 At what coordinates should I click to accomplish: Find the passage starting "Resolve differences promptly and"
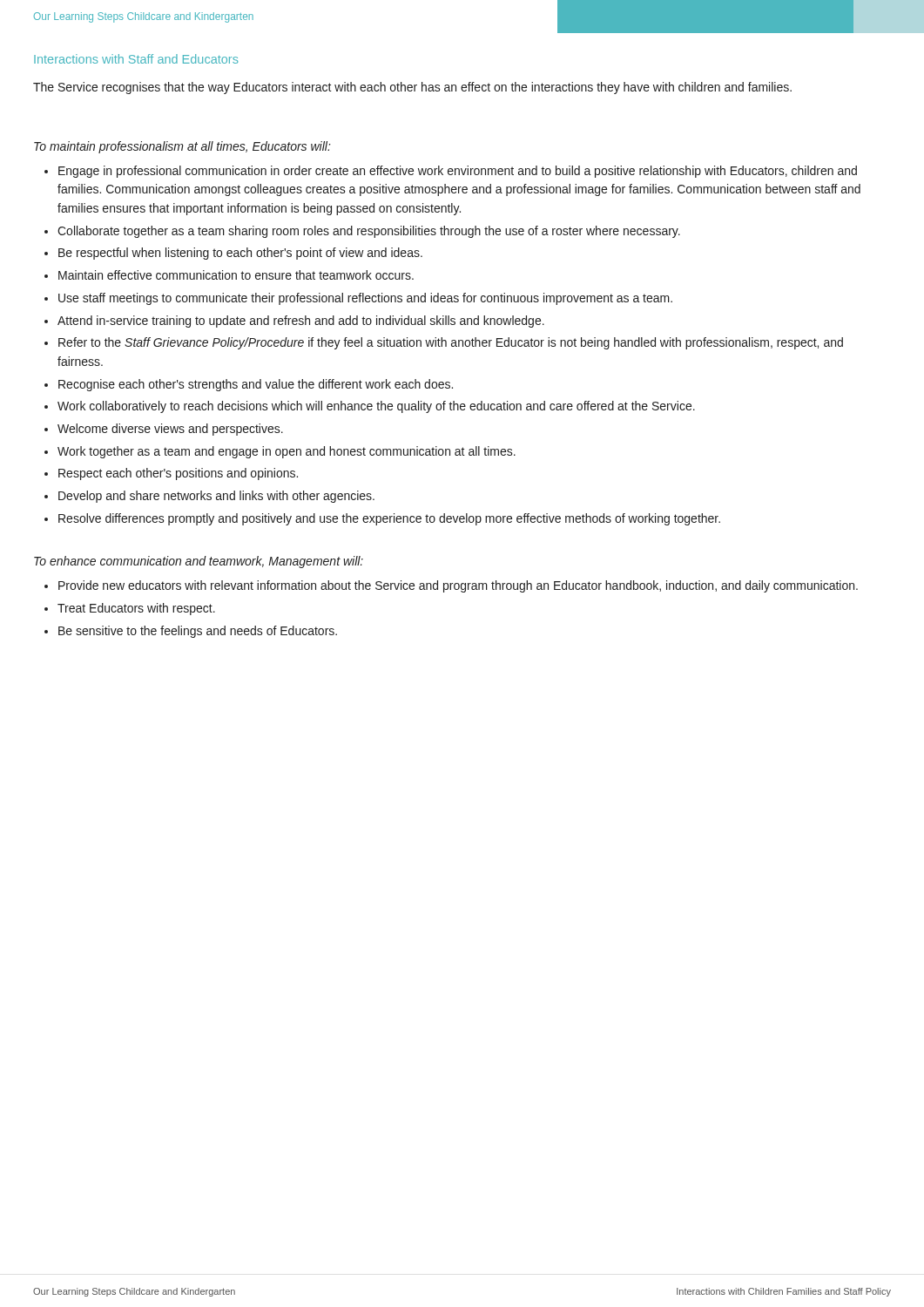click(462, 519)
